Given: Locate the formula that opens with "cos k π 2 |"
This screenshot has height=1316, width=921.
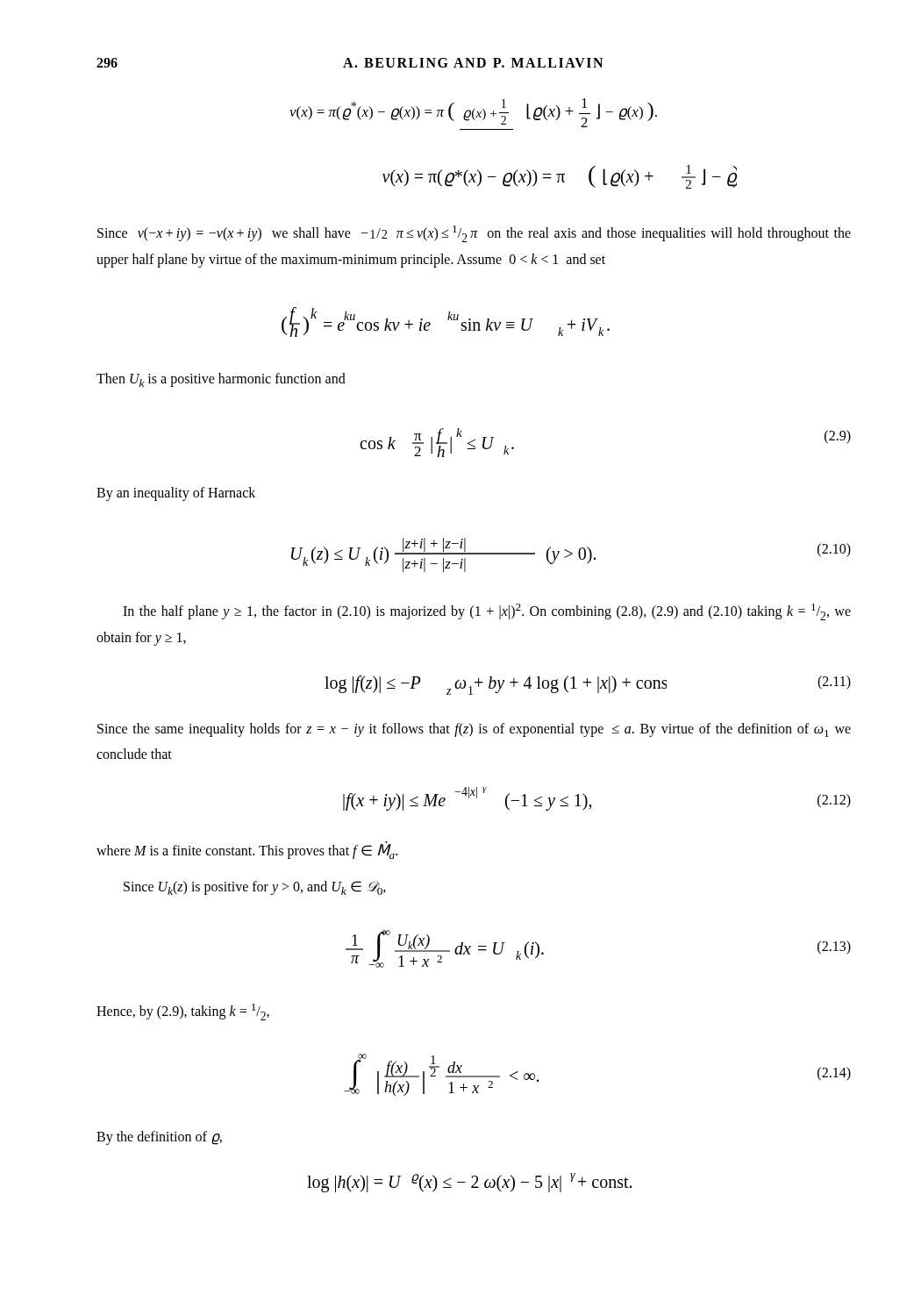Looking at the screenshot, I should coord(474,436).
